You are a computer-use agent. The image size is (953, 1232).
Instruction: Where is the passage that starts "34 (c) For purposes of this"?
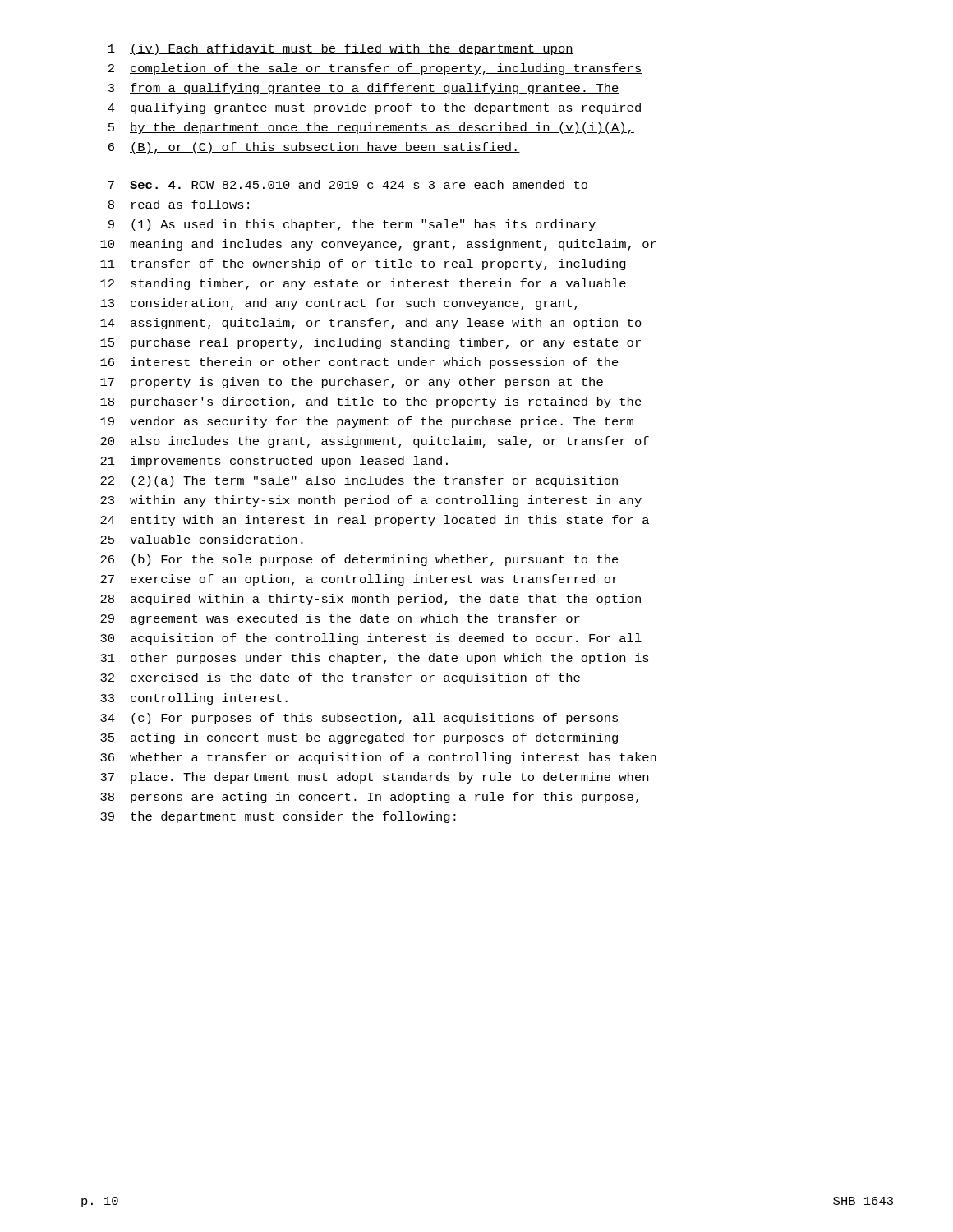487,768
